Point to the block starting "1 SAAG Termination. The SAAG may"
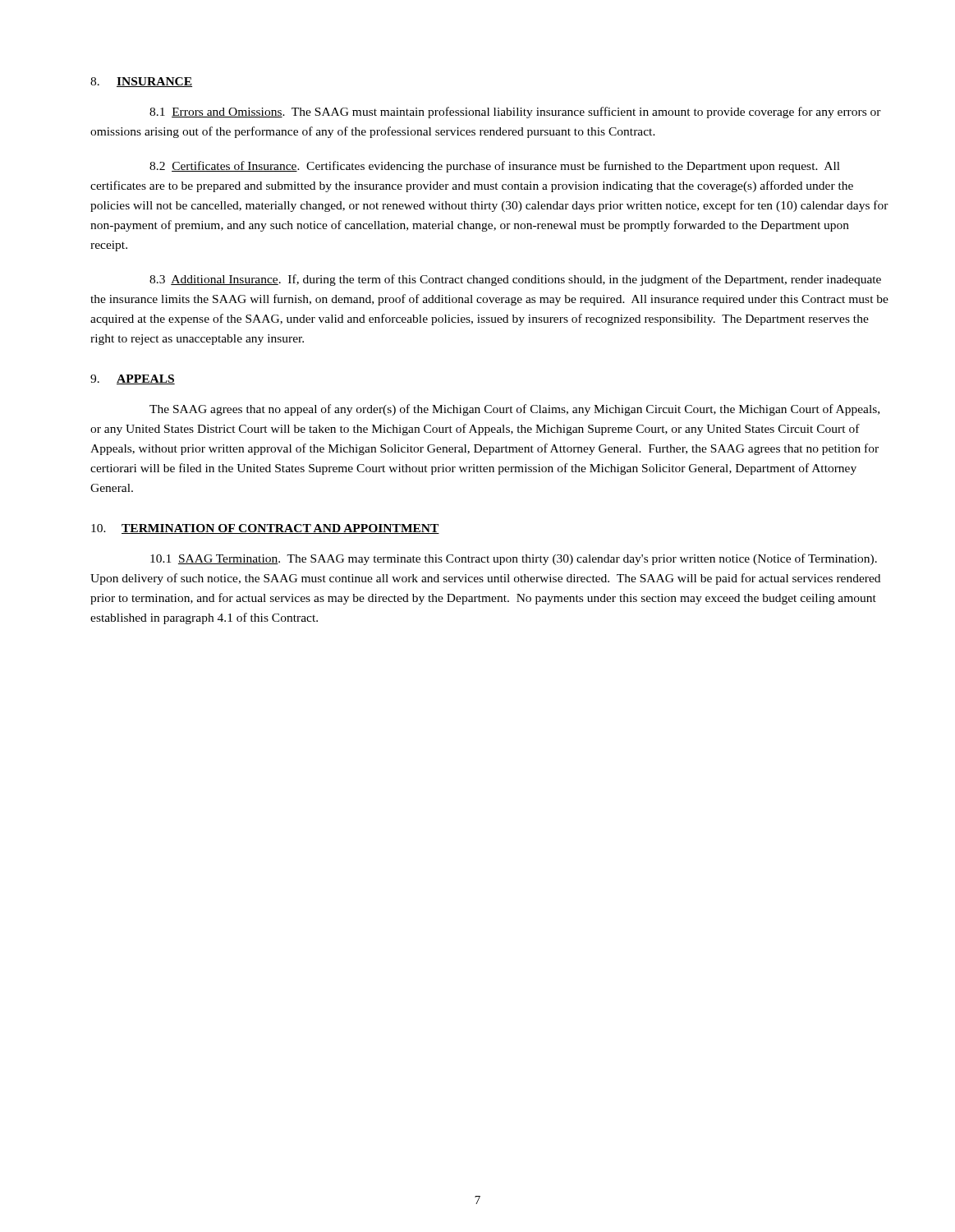 point(490,588)
